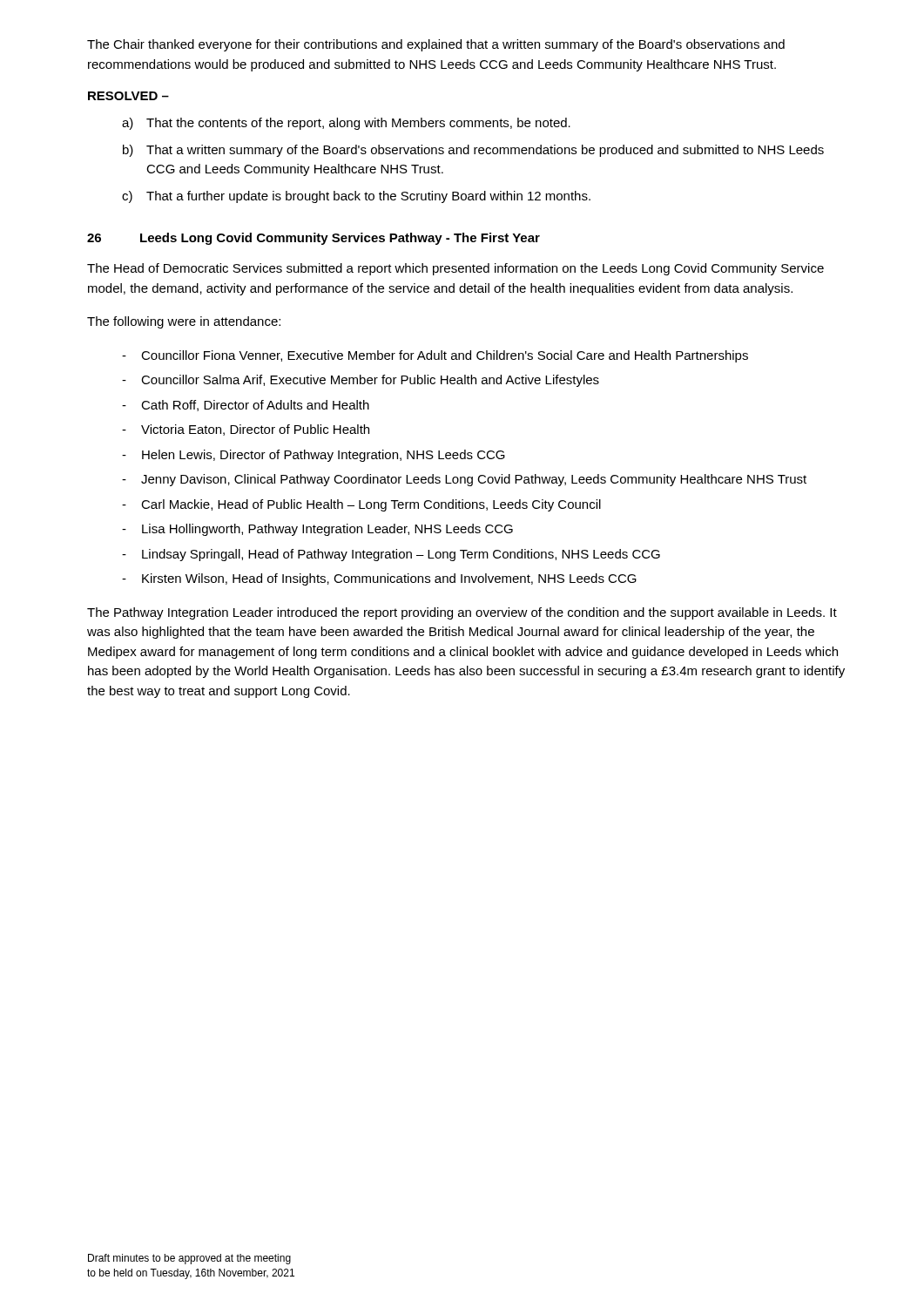This screenshot has width=924, height=1307.
Task: Find the list item containing "- Victoria Eaton, Director"
Action: 246,430
